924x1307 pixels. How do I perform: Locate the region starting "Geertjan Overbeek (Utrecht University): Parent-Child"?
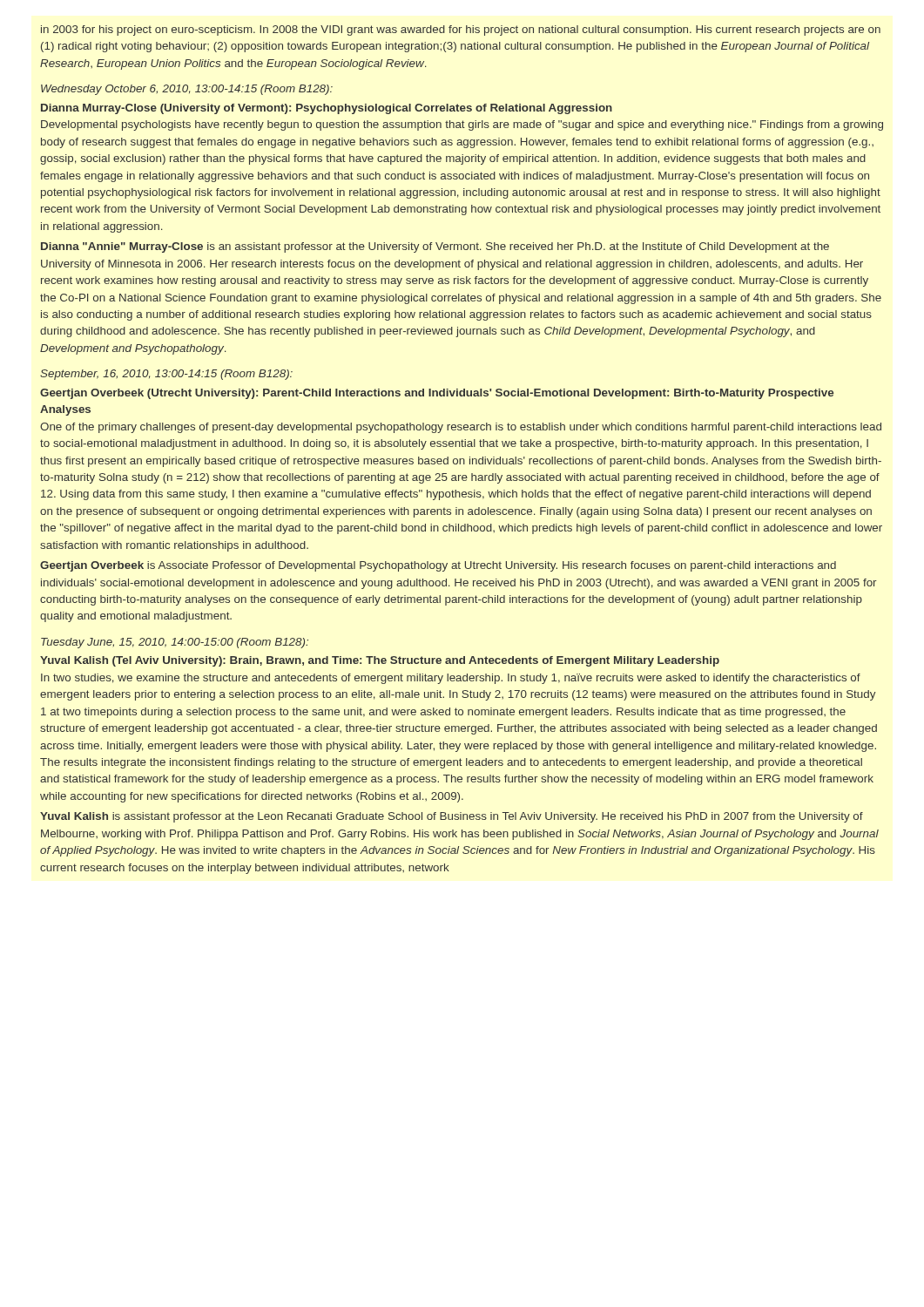tap(462, 469)
